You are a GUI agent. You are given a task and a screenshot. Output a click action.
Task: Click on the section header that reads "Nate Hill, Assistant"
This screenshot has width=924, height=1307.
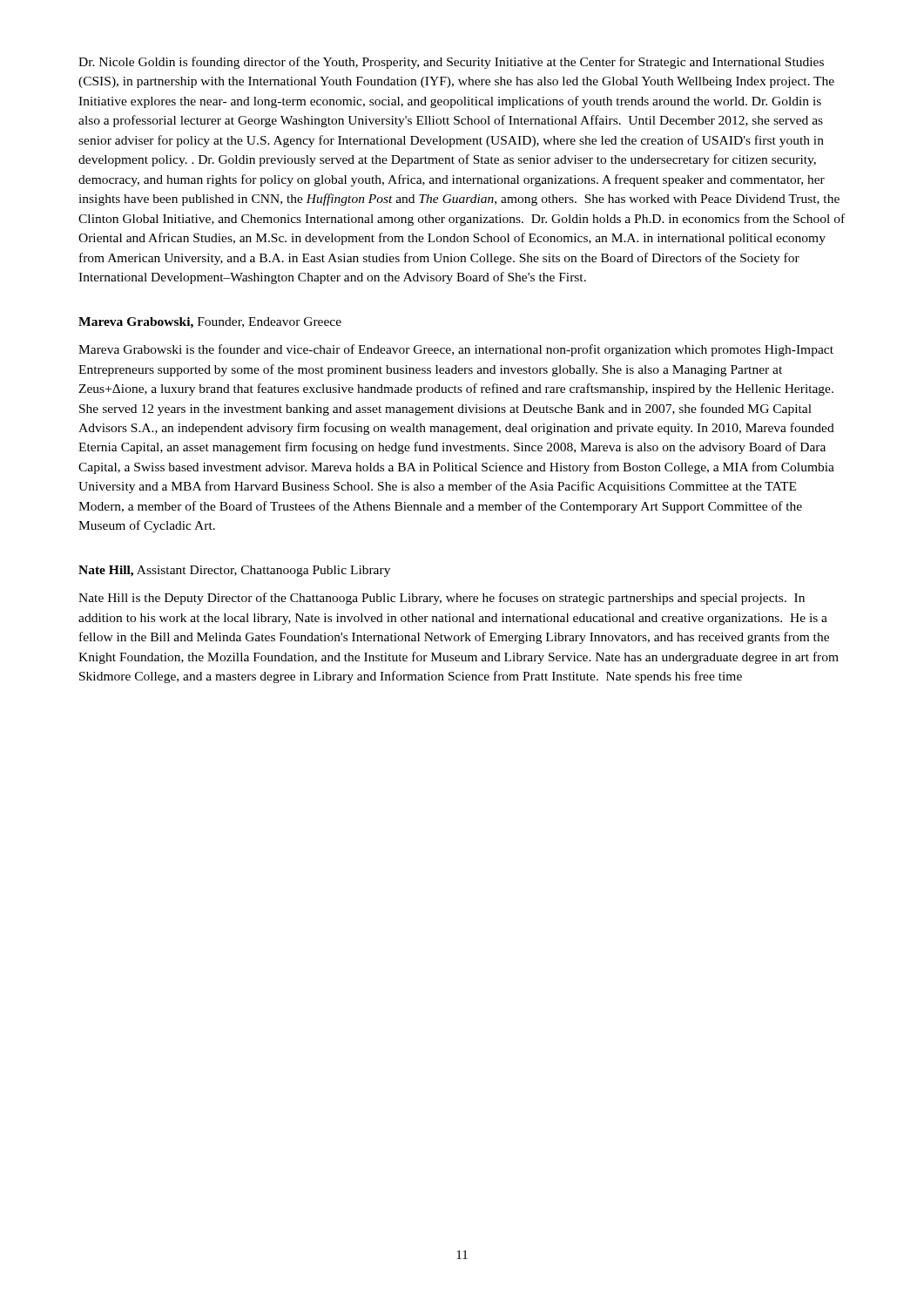(x=234, y=569)
